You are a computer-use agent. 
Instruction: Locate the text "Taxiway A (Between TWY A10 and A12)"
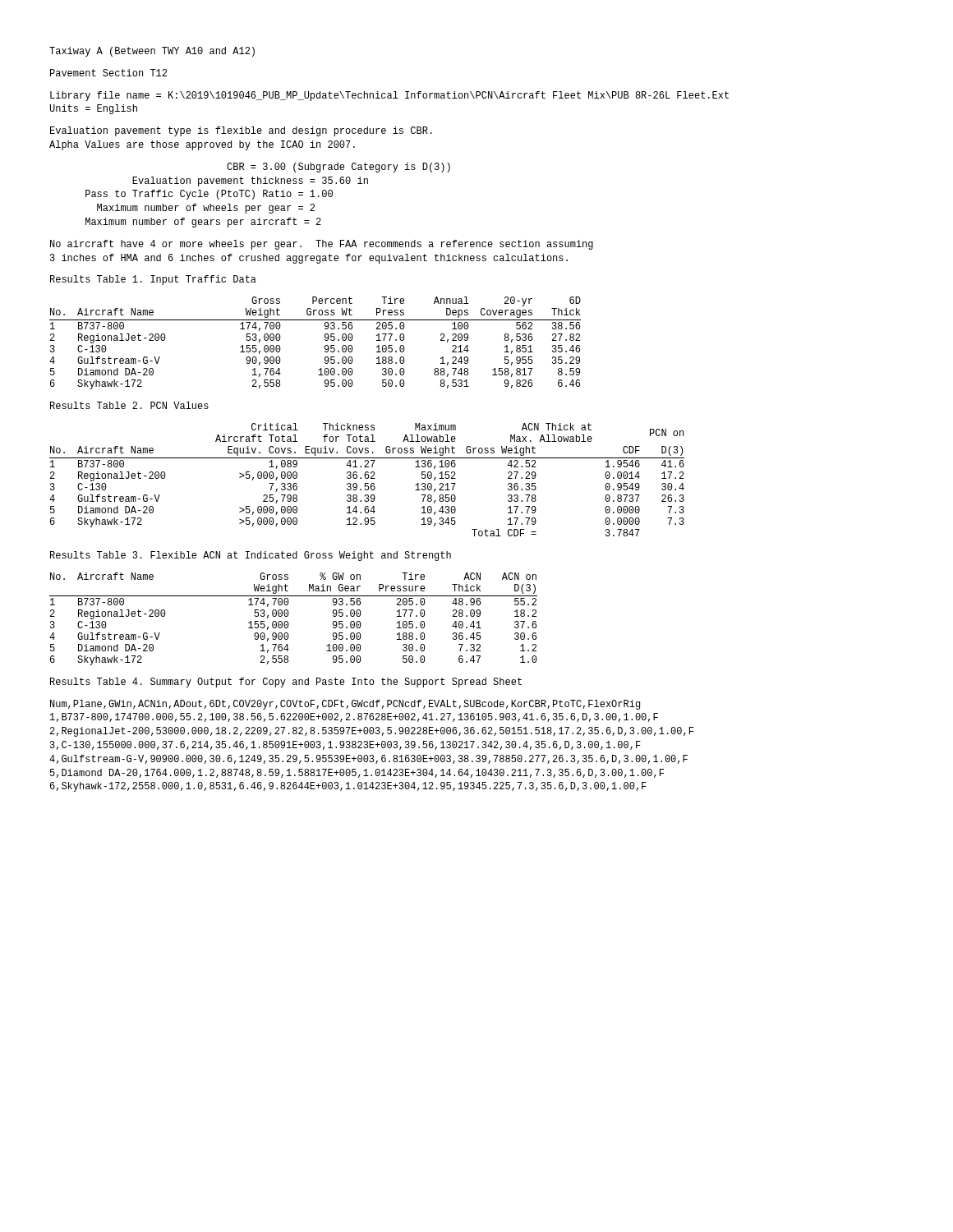click(153, 52)
